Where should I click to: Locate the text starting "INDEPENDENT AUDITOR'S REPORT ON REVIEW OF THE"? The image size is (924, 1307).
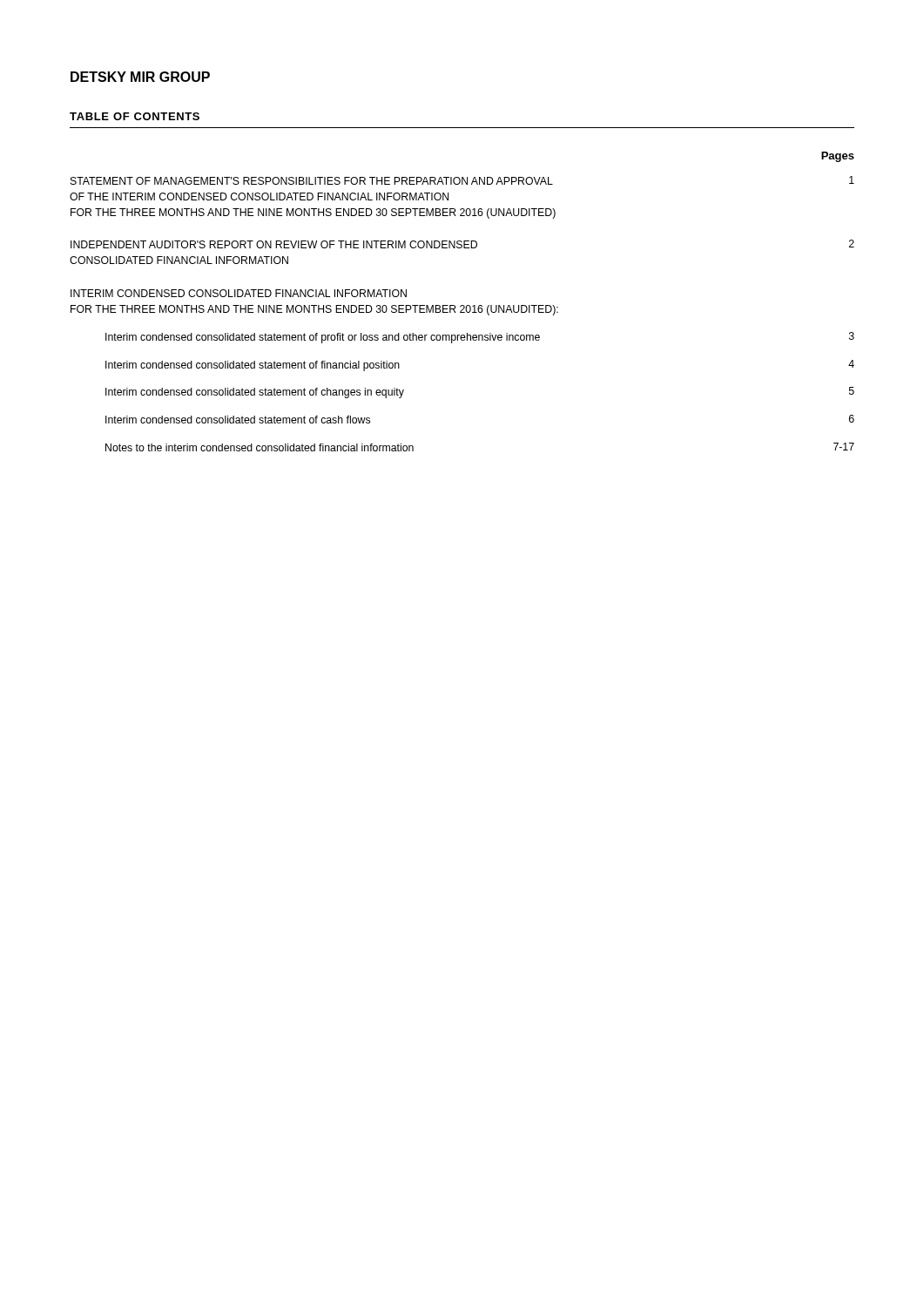[x=462, y=254]
